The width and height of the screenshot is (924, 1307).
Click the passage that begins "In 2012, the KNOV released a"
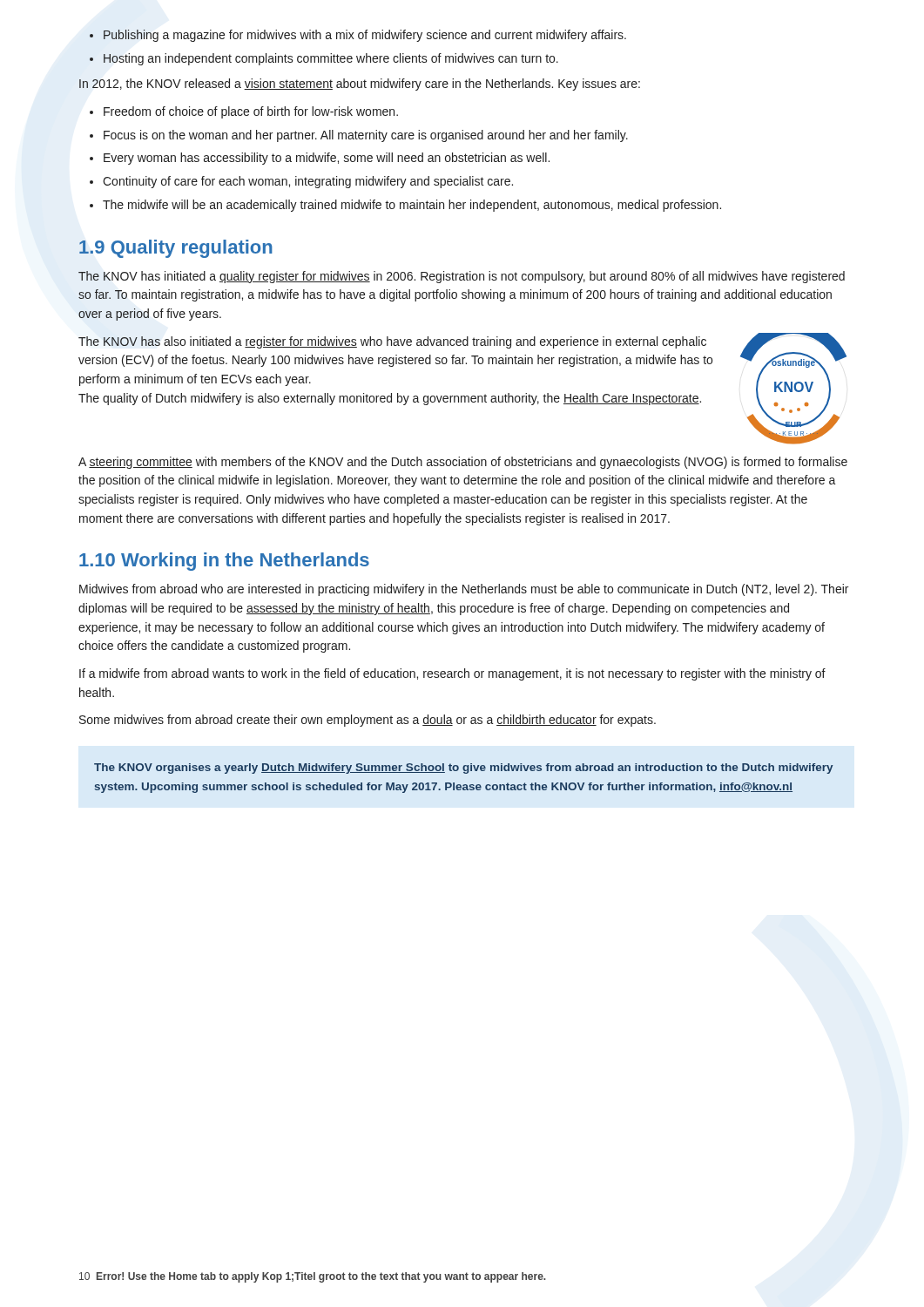click(466, 85)
